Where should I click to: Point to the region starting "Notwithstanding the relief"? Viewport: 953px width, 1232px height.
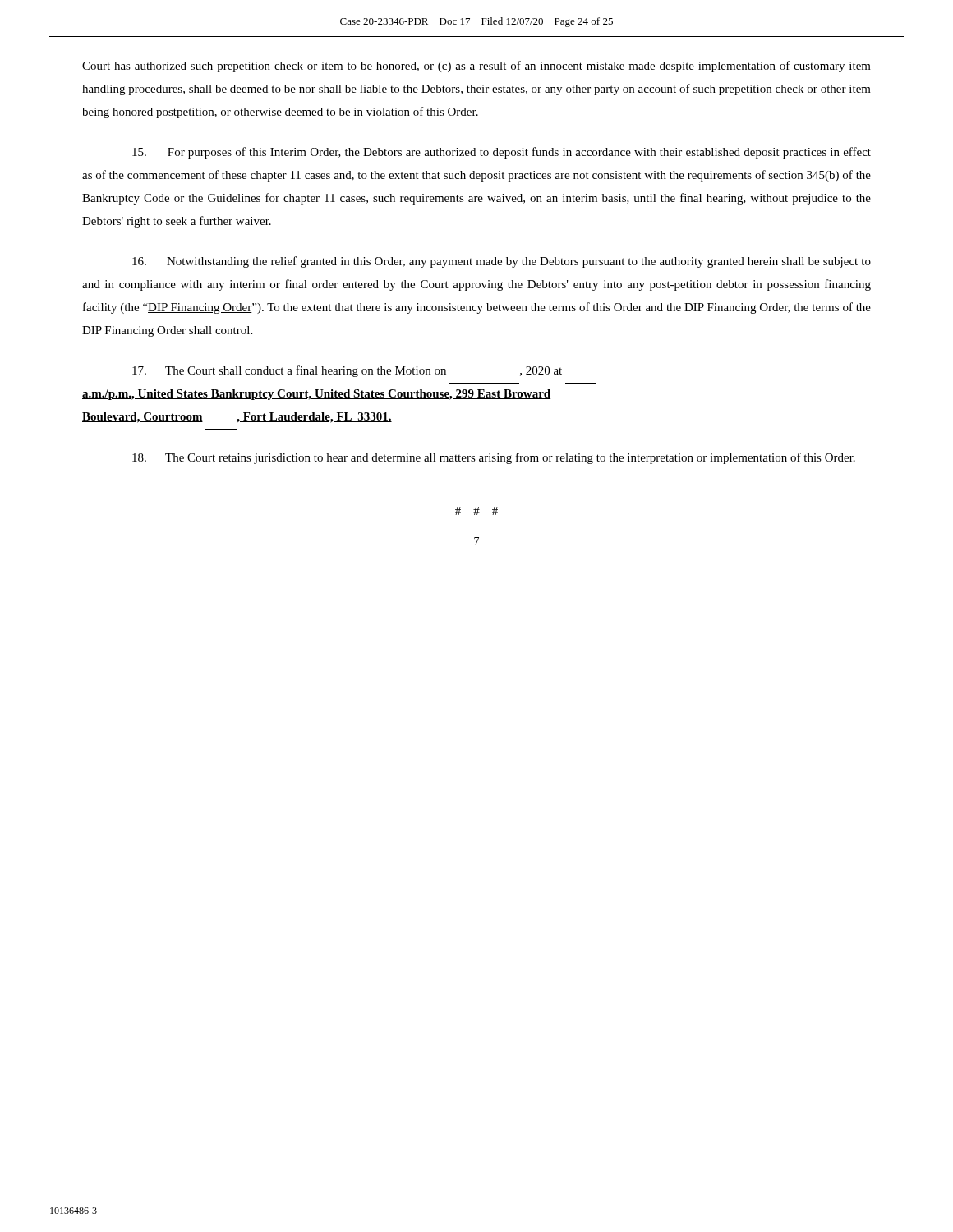[476, 296]
